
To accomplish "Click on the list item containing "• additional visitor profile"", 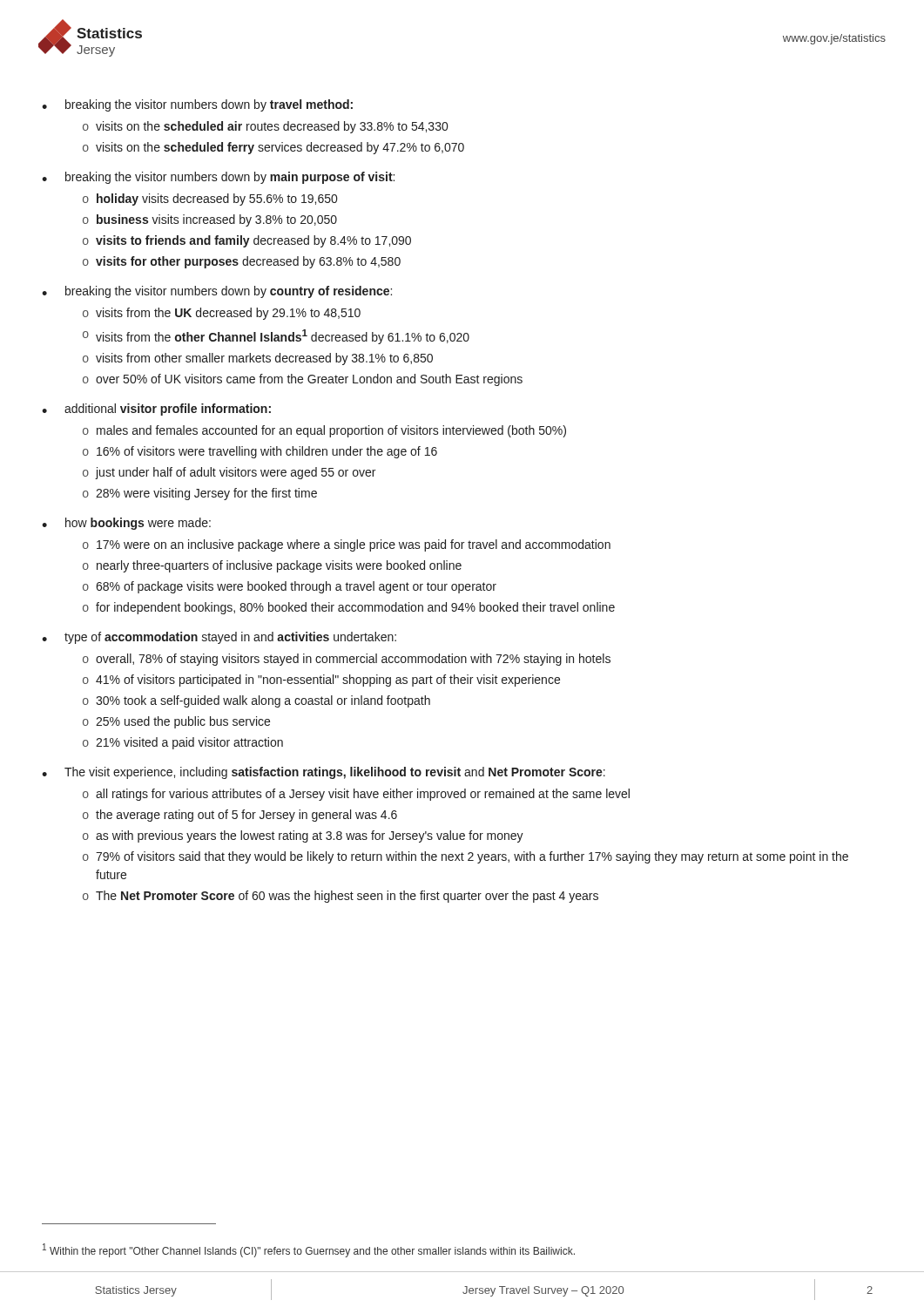I will [156, 410].
